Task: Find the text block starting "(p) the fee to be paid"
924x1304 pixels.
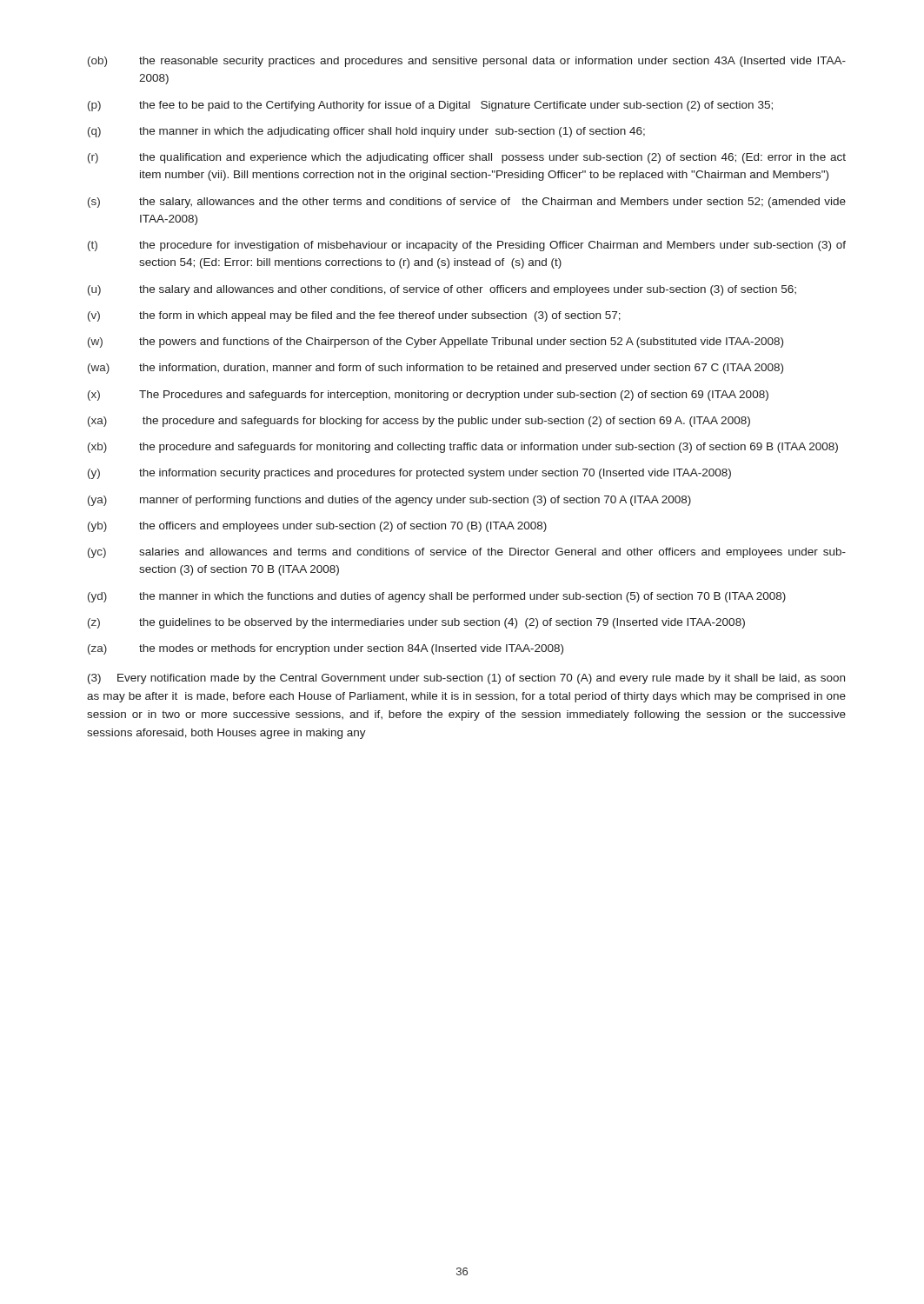Action: 466,105
